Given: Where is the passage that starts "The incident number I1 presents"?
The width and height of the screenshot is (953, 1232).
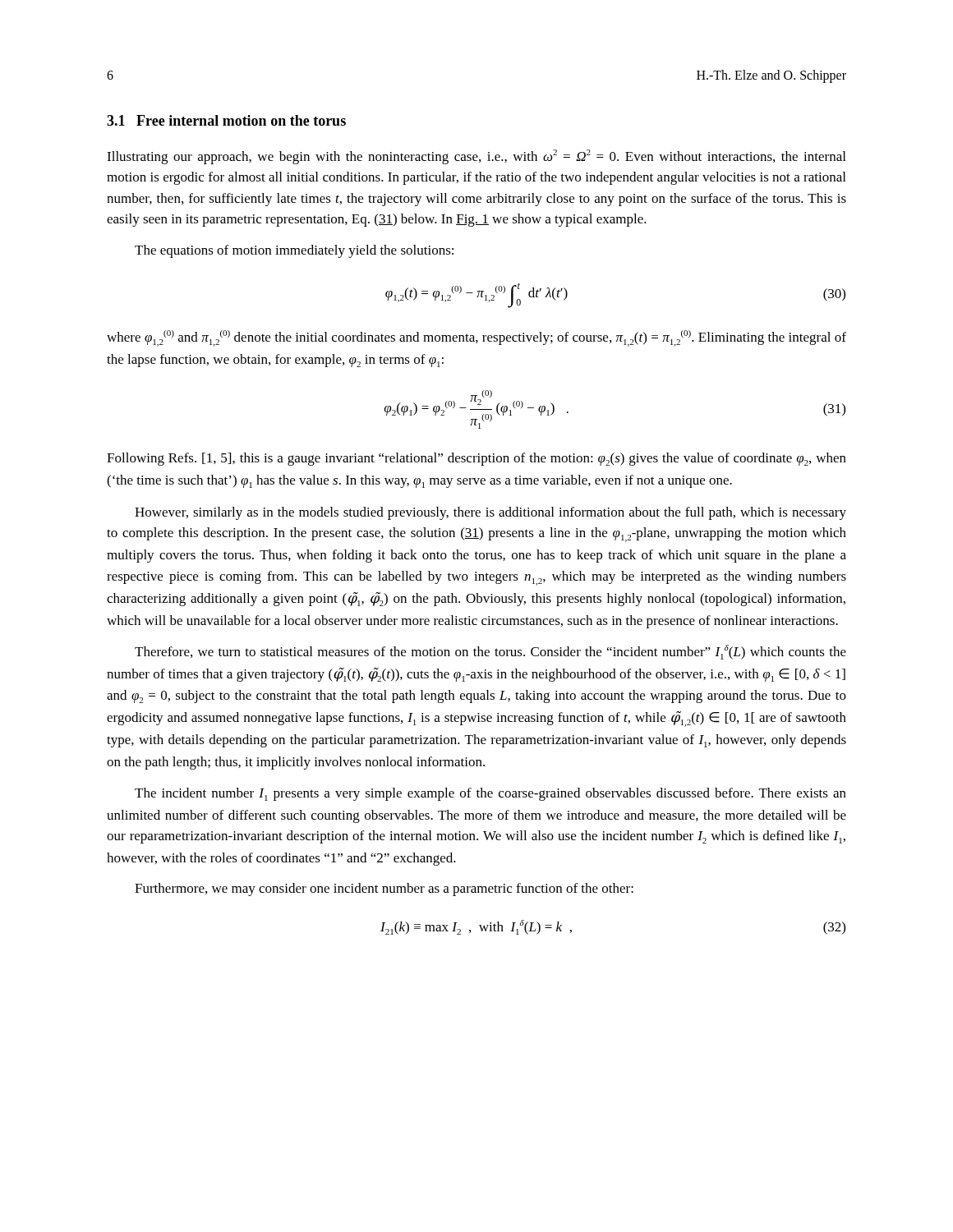Looking at the screenshot, I should click(476, 825).
